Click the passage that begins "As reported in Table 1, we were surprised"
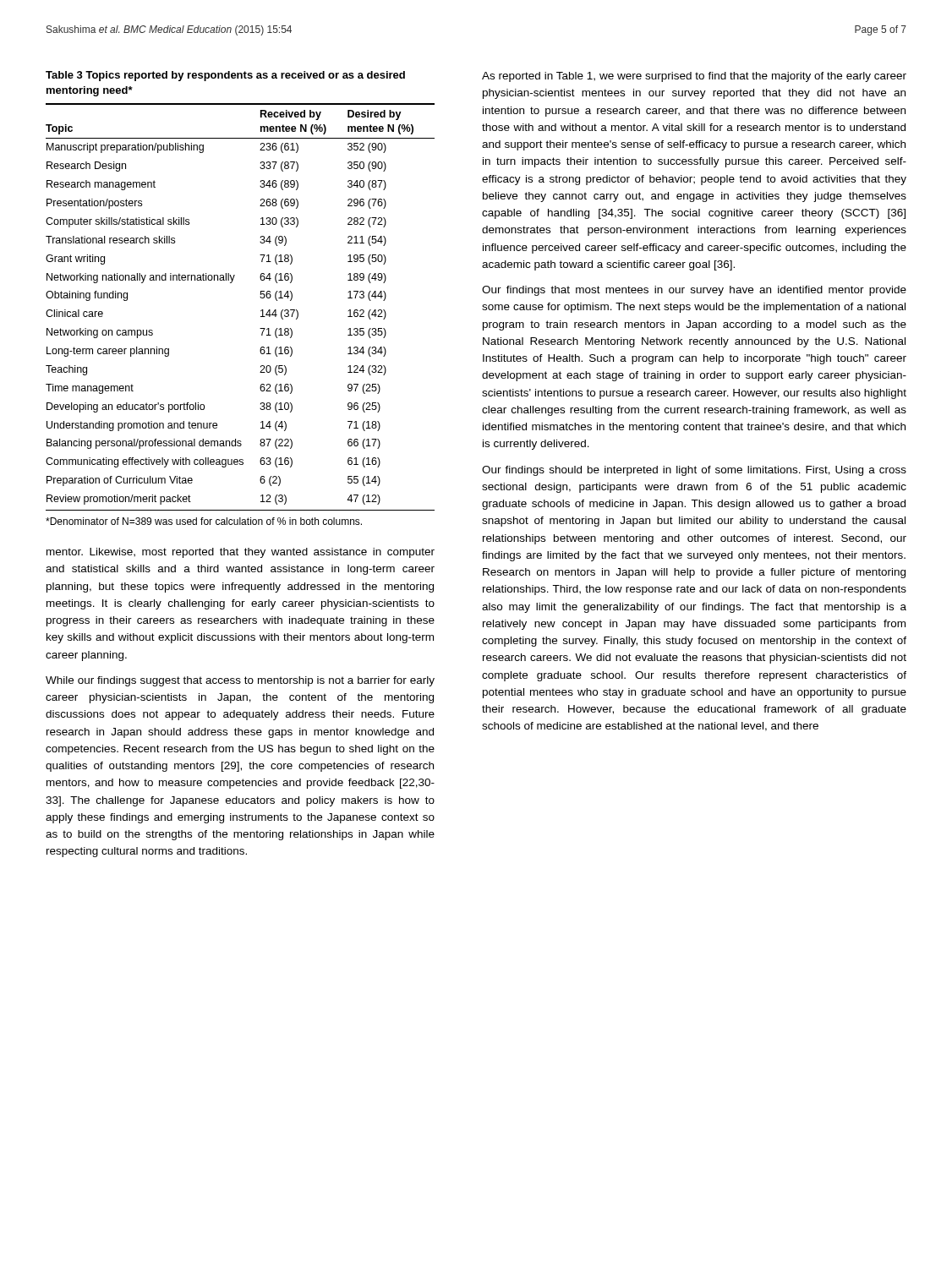 point(694,401)
